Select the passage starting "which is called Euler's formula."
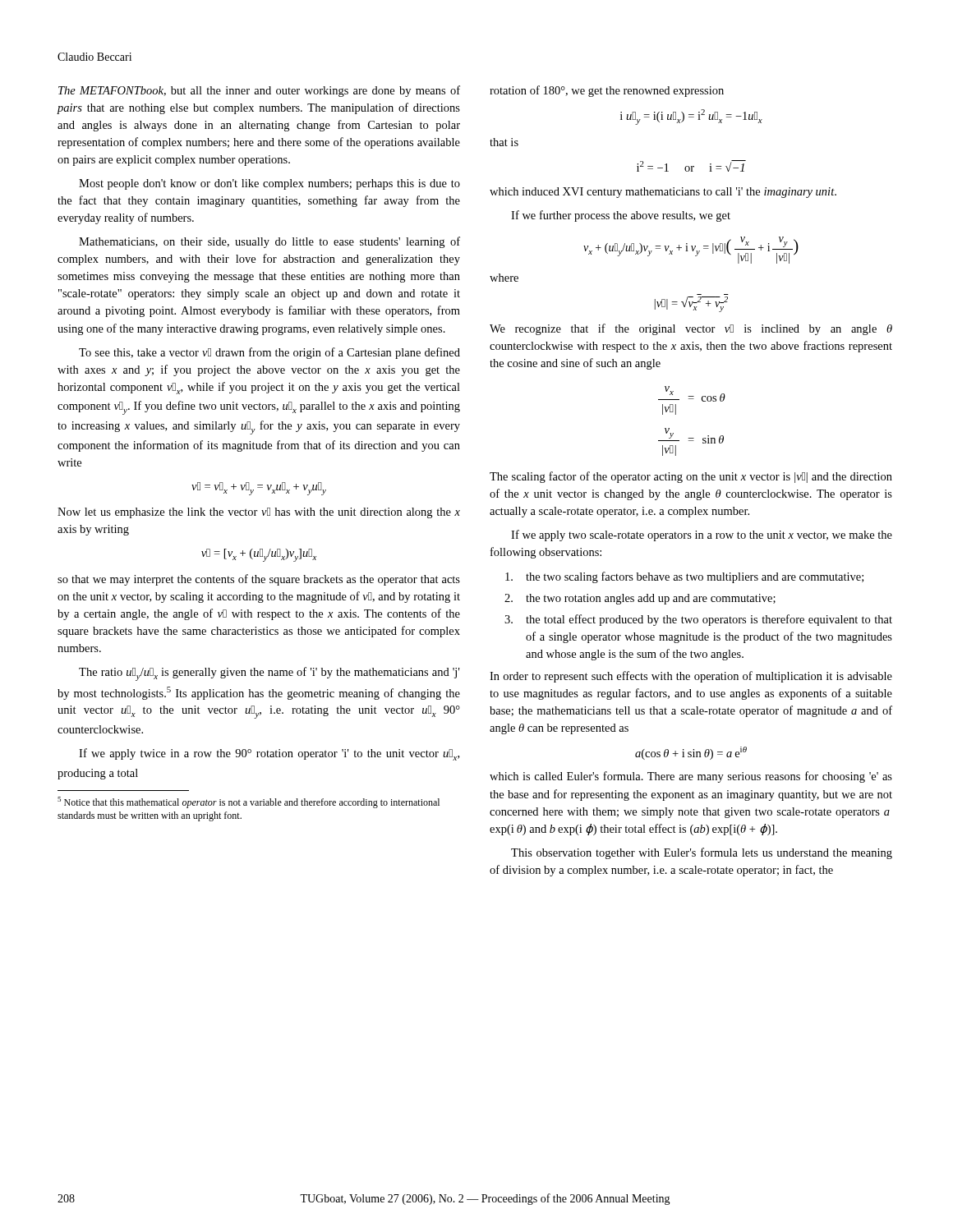 [691, 823]
